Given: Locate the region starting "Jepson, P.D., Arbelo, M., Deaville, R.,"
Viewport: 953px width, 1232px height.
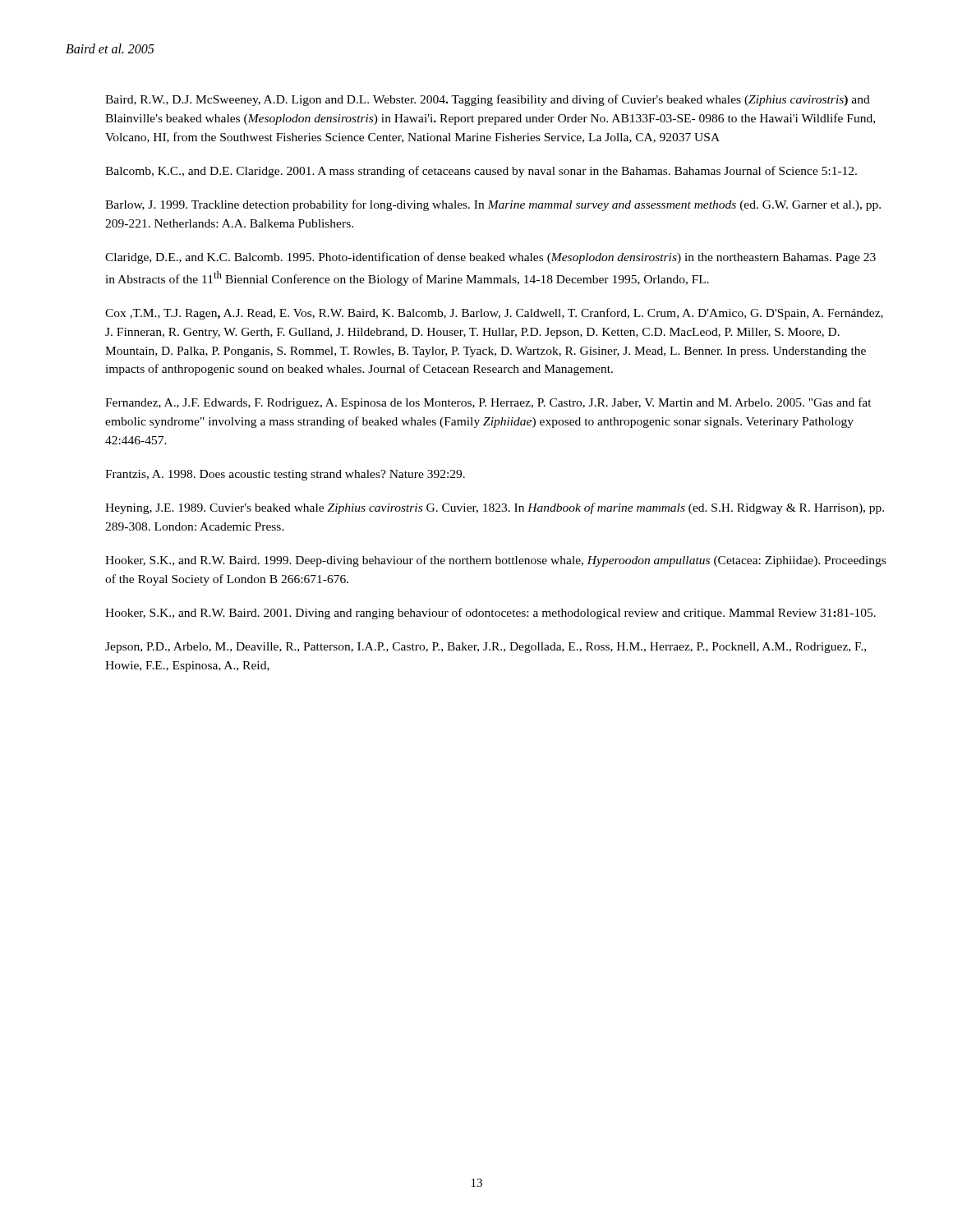Looking at the screenshot, I should (x=476, y=656).
